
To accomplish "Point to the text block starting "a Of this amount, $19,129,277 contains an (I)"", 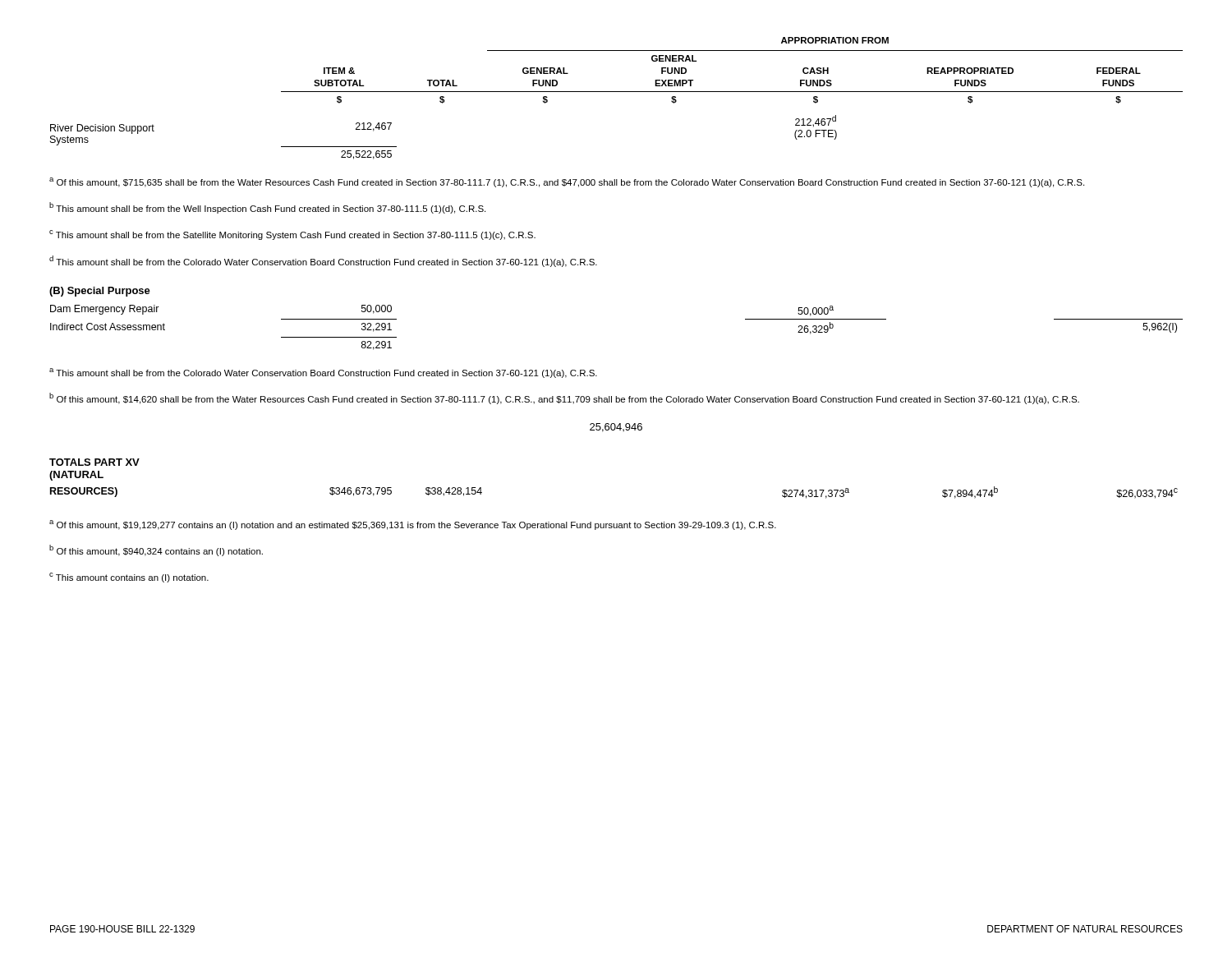I will pos(413,525).
